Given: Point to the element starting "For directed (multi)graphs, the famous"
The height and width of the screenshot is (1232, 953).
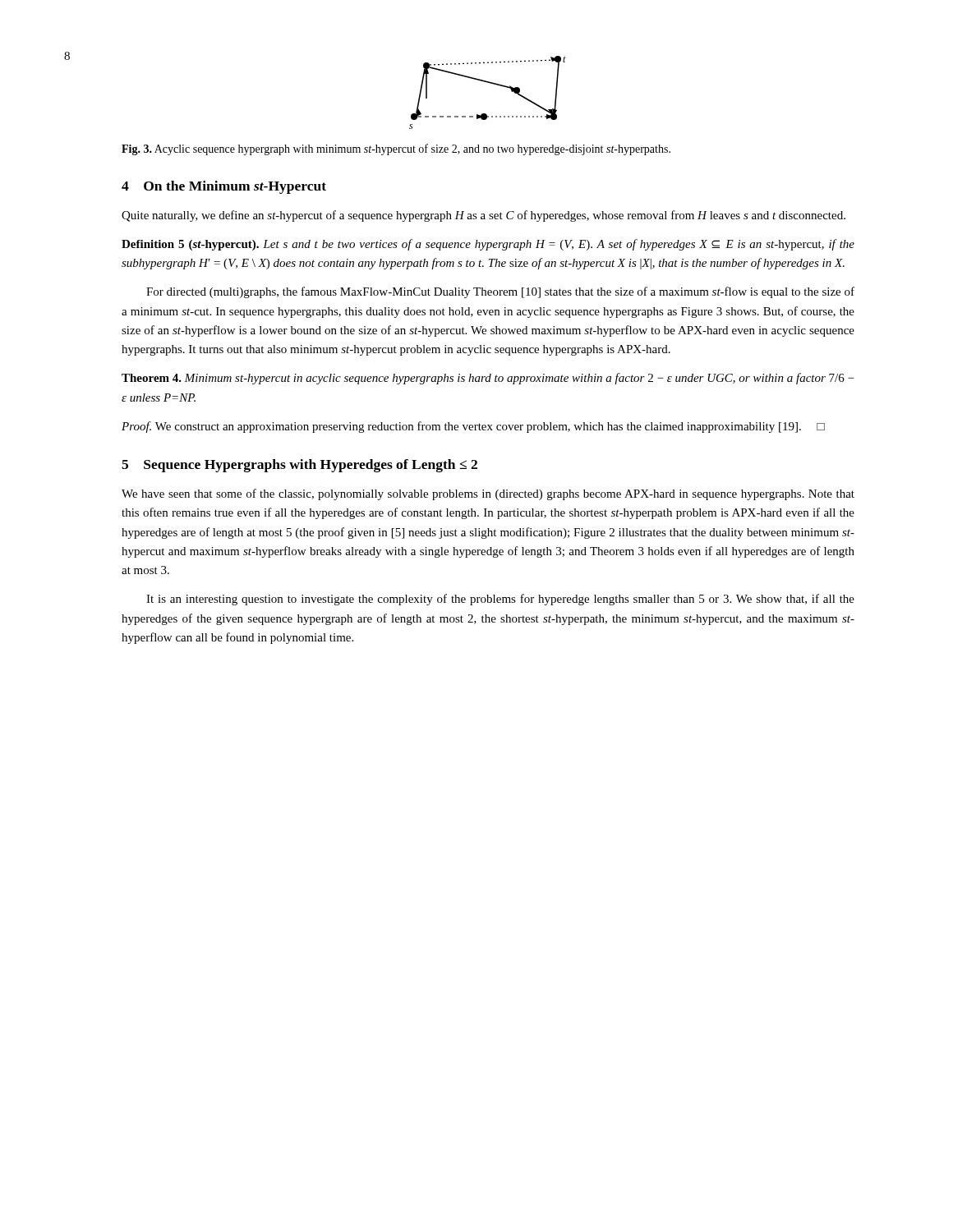Looking at the screenshot, I should pyautogui.click(x=488, y=321).
